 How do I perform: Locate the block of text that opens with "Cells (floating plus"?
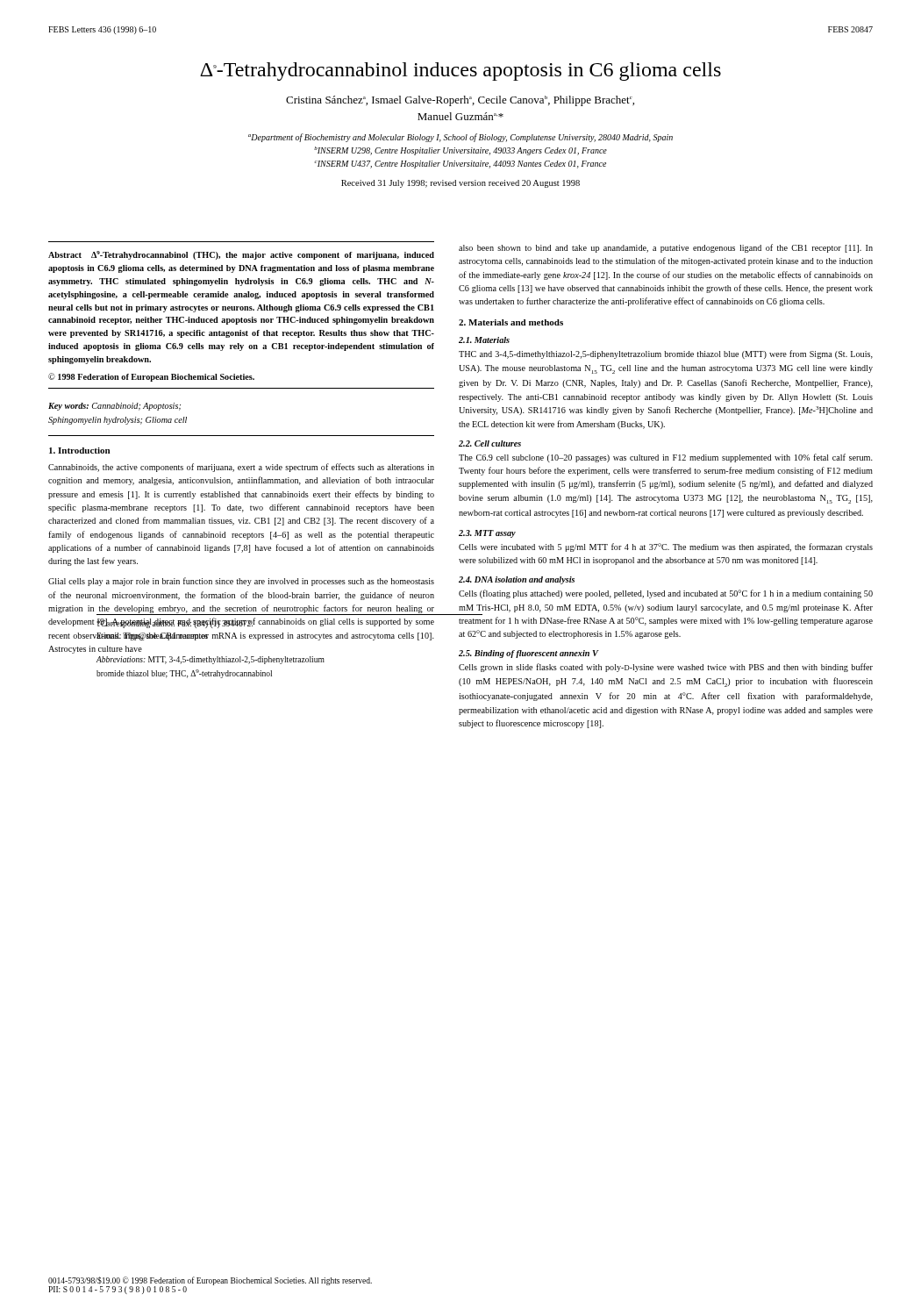(666, 614)
